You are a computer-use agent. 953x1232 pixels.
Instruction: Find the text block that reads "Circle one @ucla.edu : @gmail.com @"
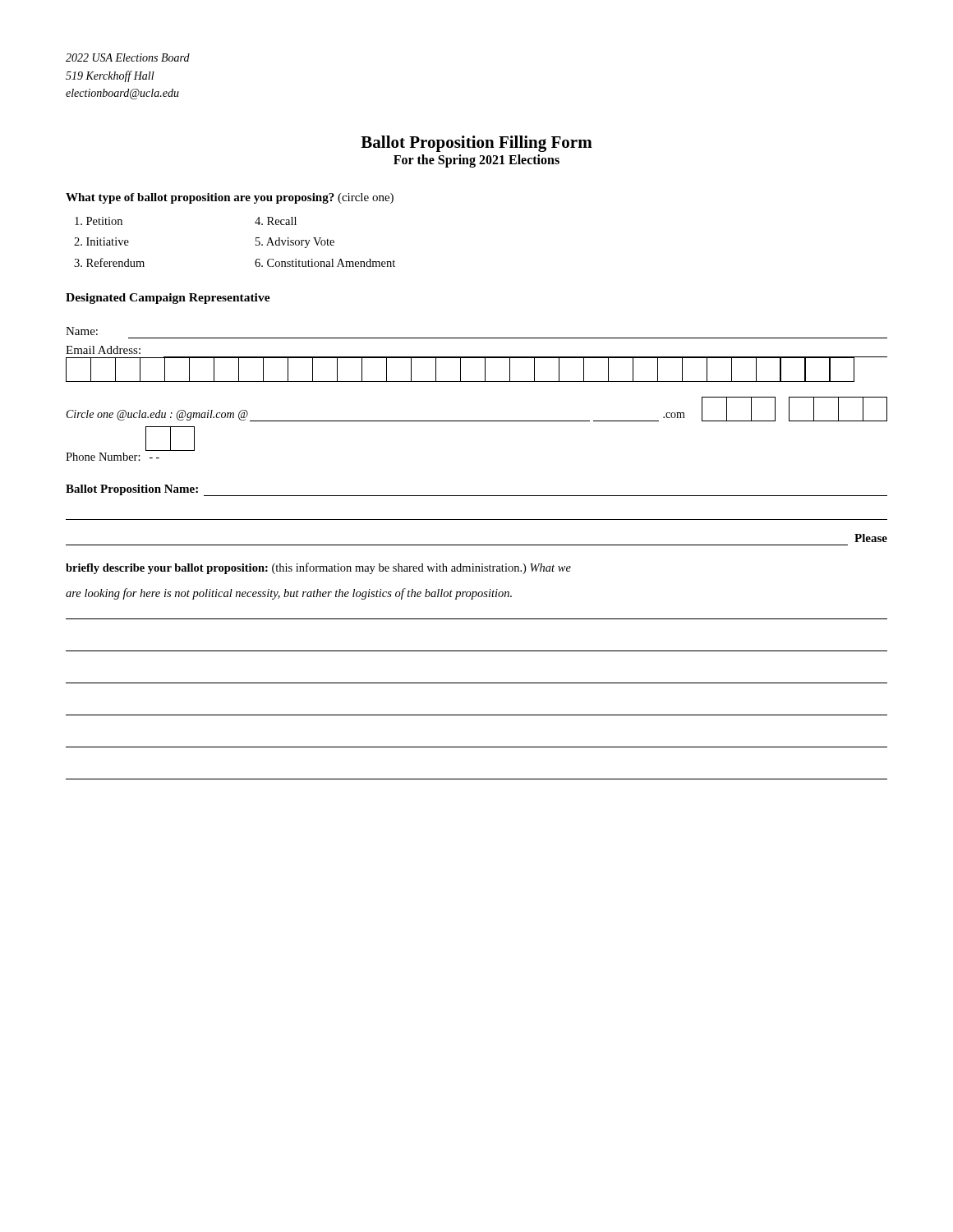tap(375, 414)
